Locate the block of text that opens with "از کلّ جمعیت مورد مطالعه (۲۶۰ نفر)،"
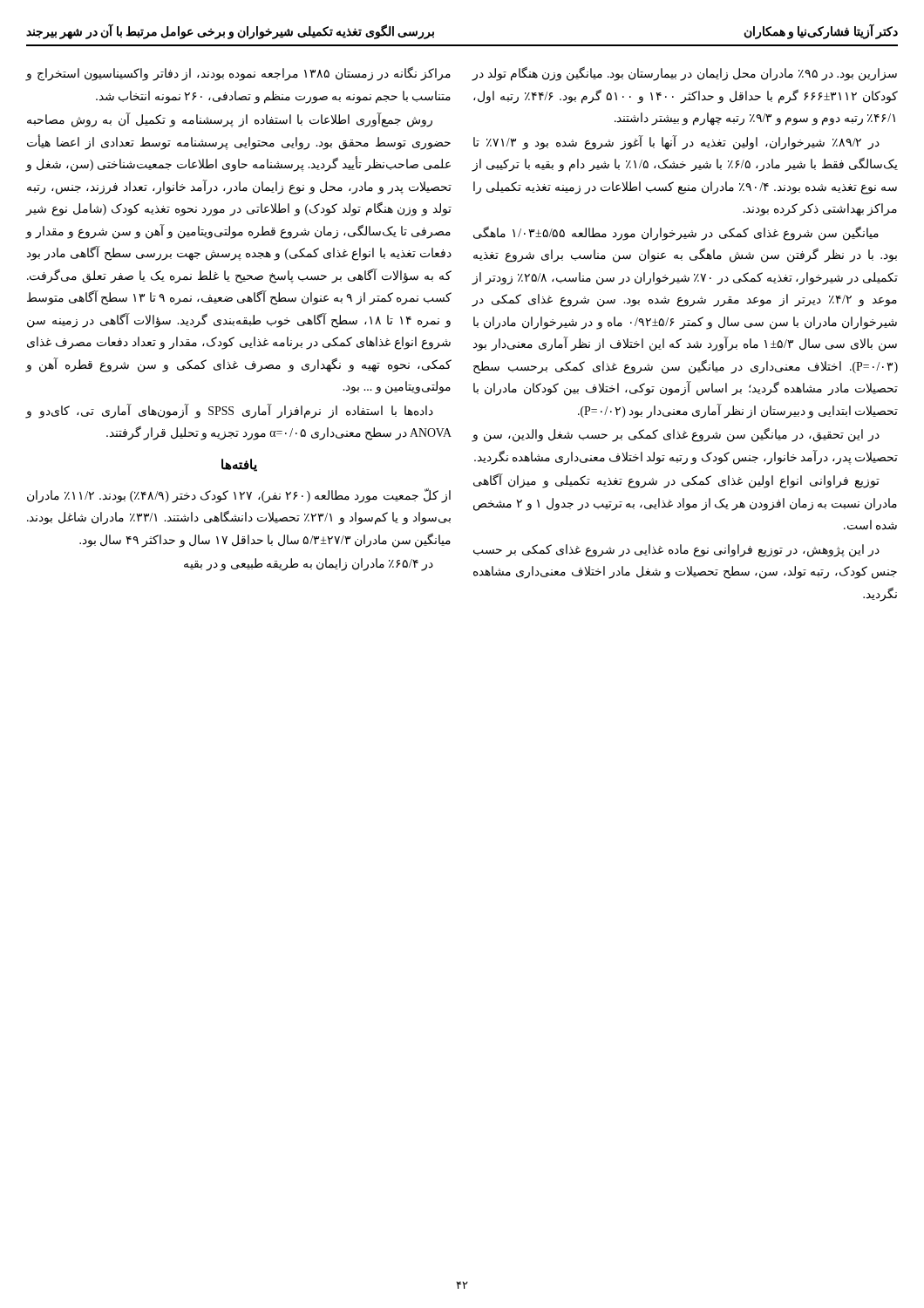Screen dimensions: 1308x924 pos(239,518)
